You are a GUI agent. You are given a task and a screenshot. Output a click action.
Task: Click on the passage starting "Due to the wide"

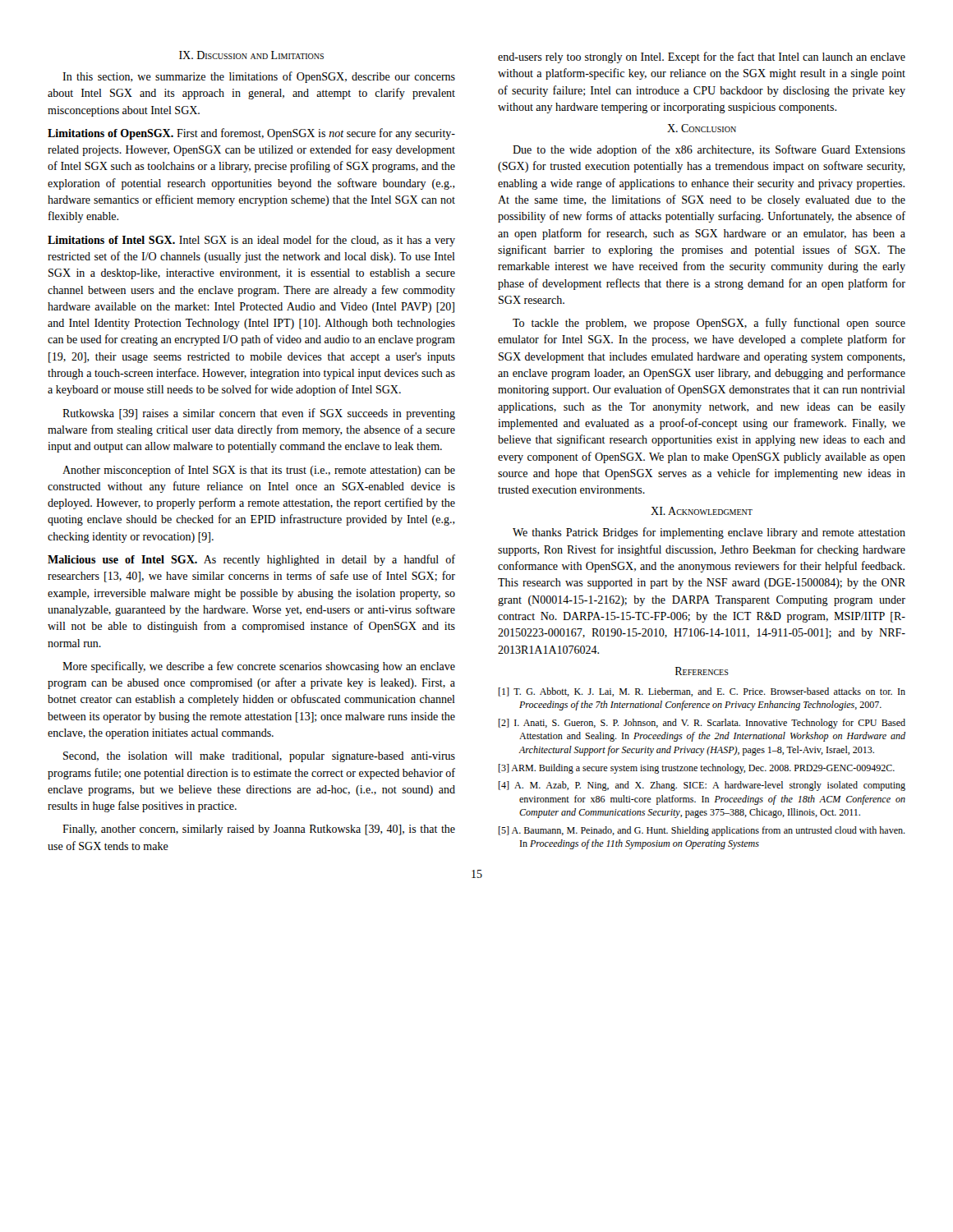[x=702, y=226]
